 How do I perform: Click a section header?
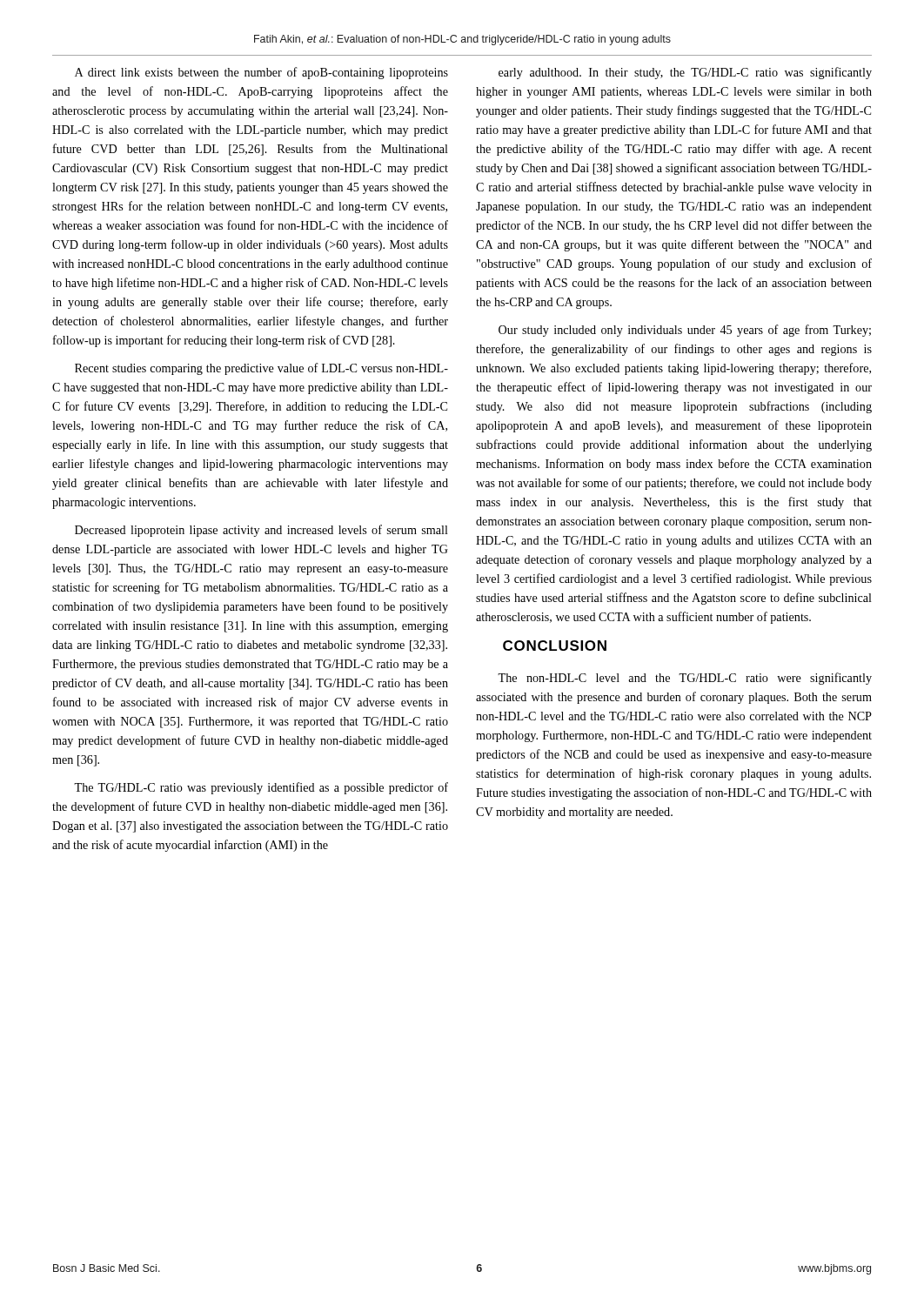pos(674,646)
